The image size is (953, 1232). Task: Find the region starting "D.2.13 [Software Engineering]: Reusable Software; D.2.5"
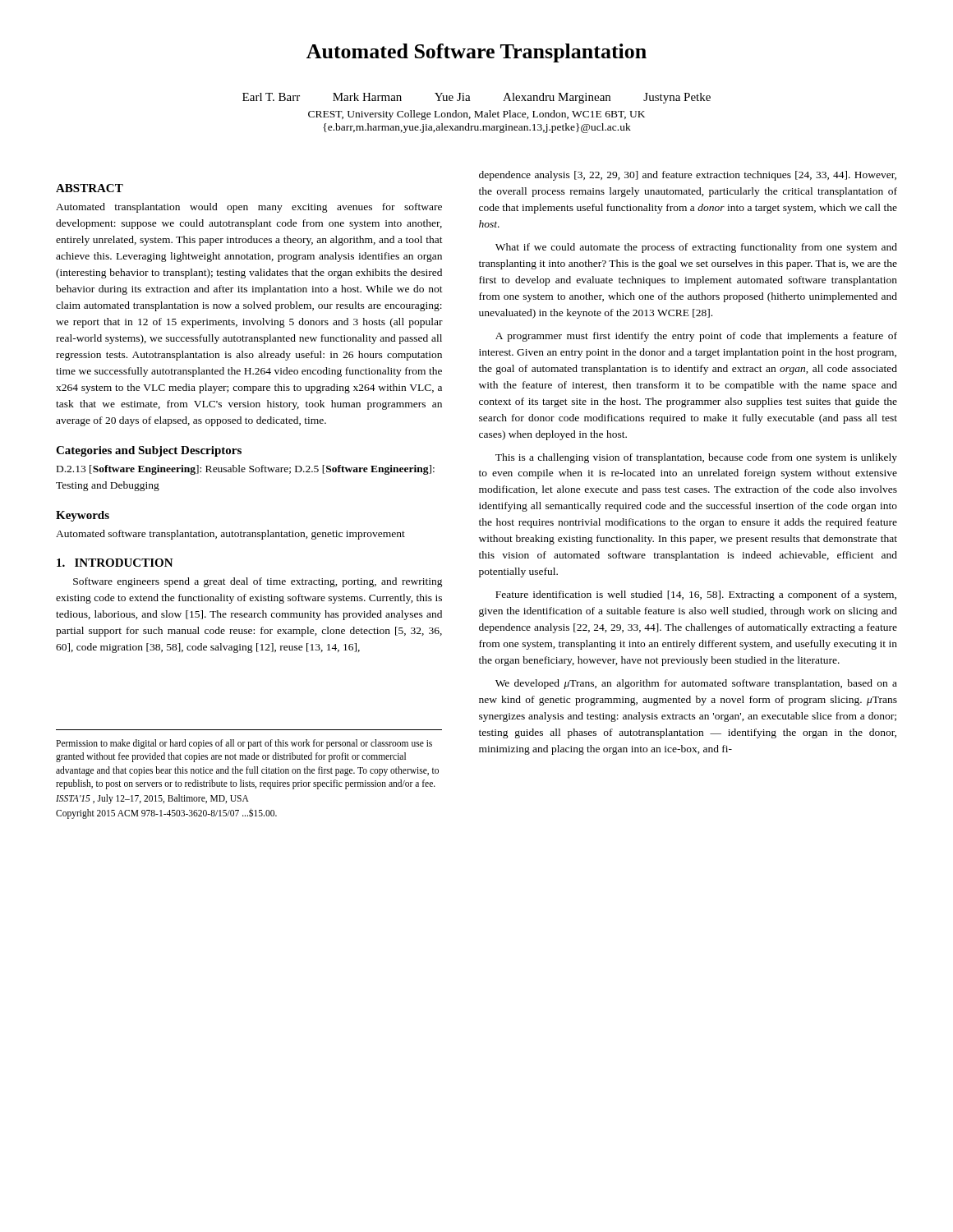(x=246, y=476)
